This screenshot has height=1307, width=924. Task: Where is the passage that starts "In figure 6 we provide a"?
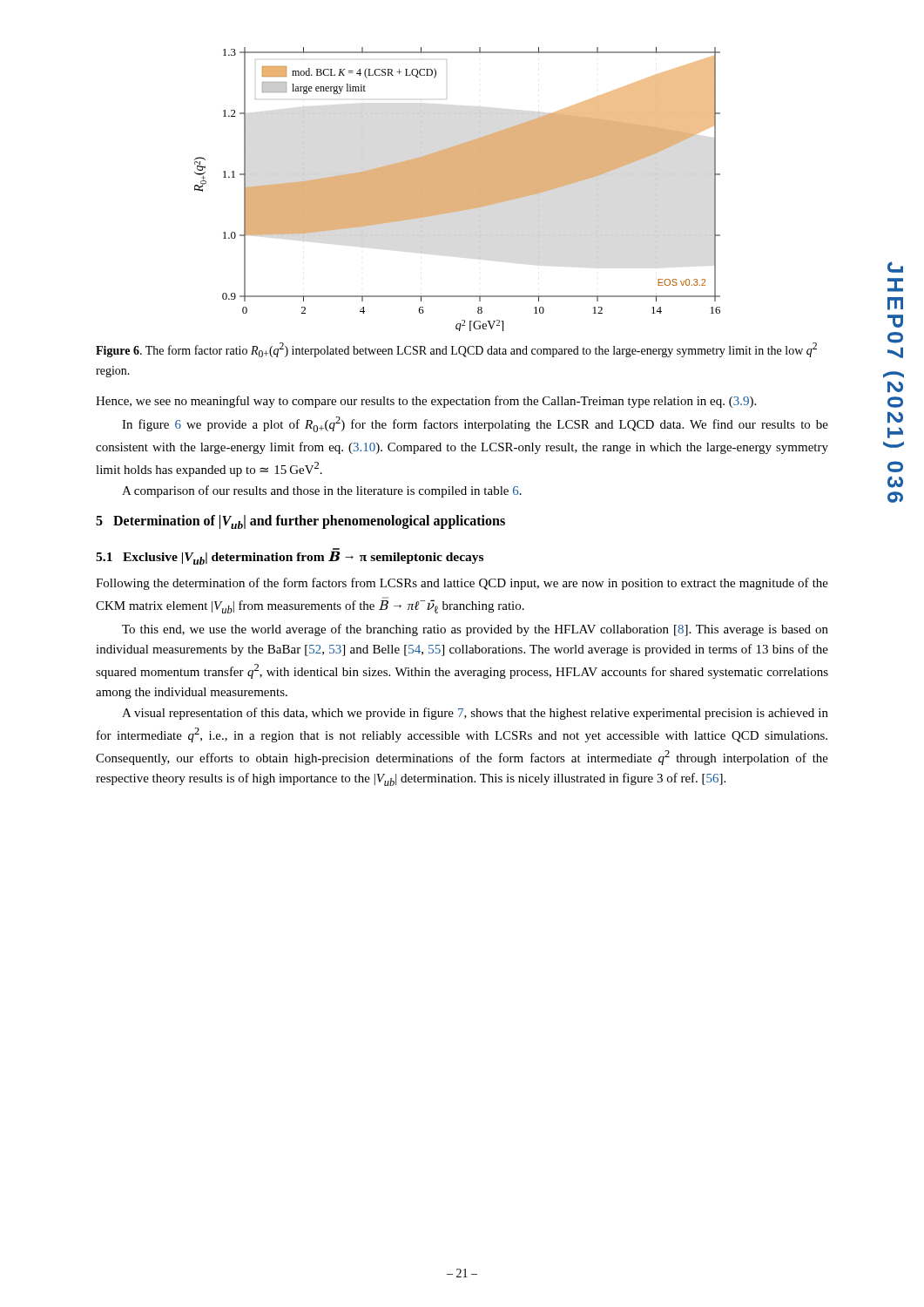click(462, 445)
